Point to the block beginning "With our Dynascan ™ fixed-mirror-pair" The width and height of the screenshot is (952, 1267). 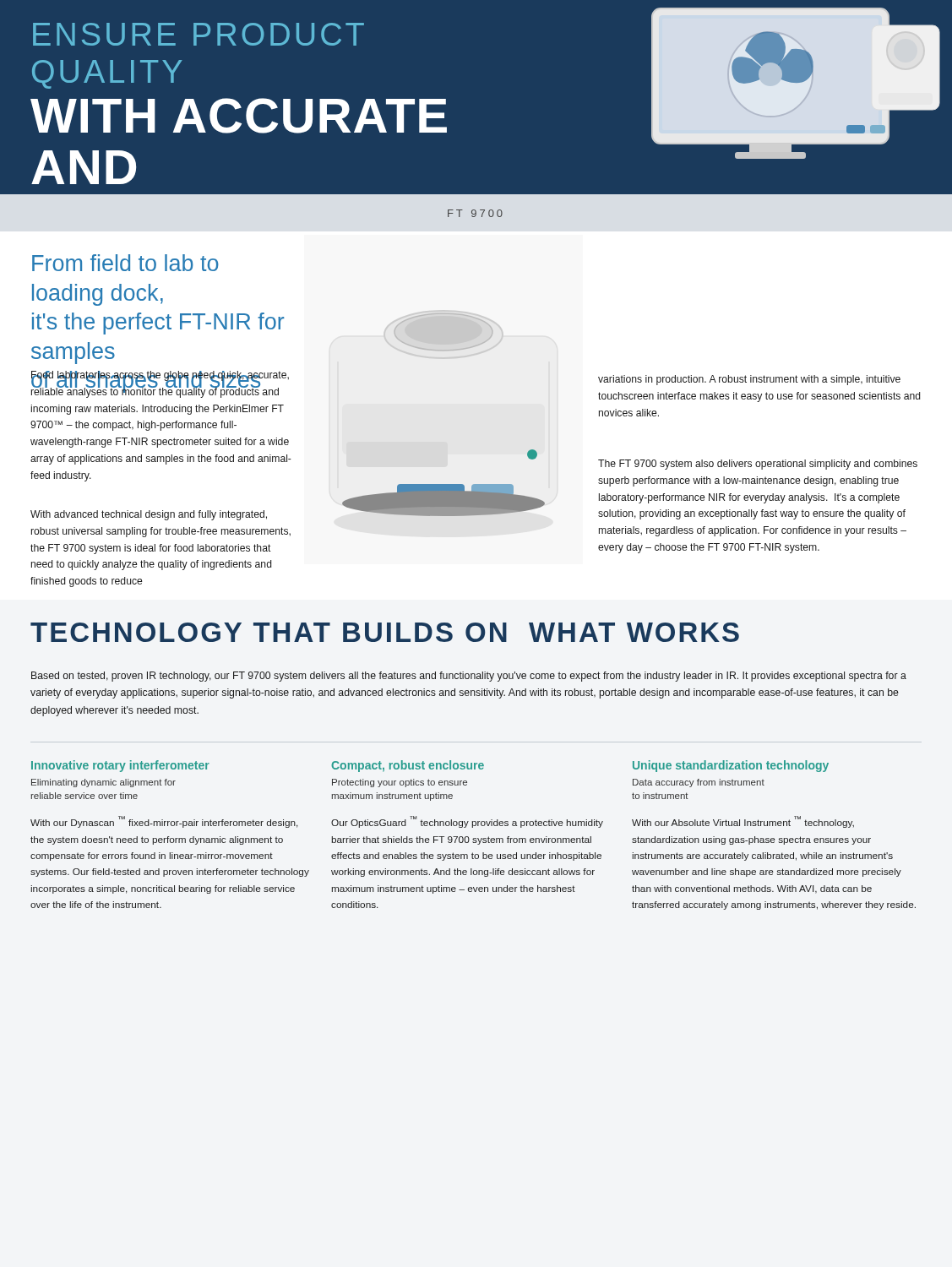170,863
